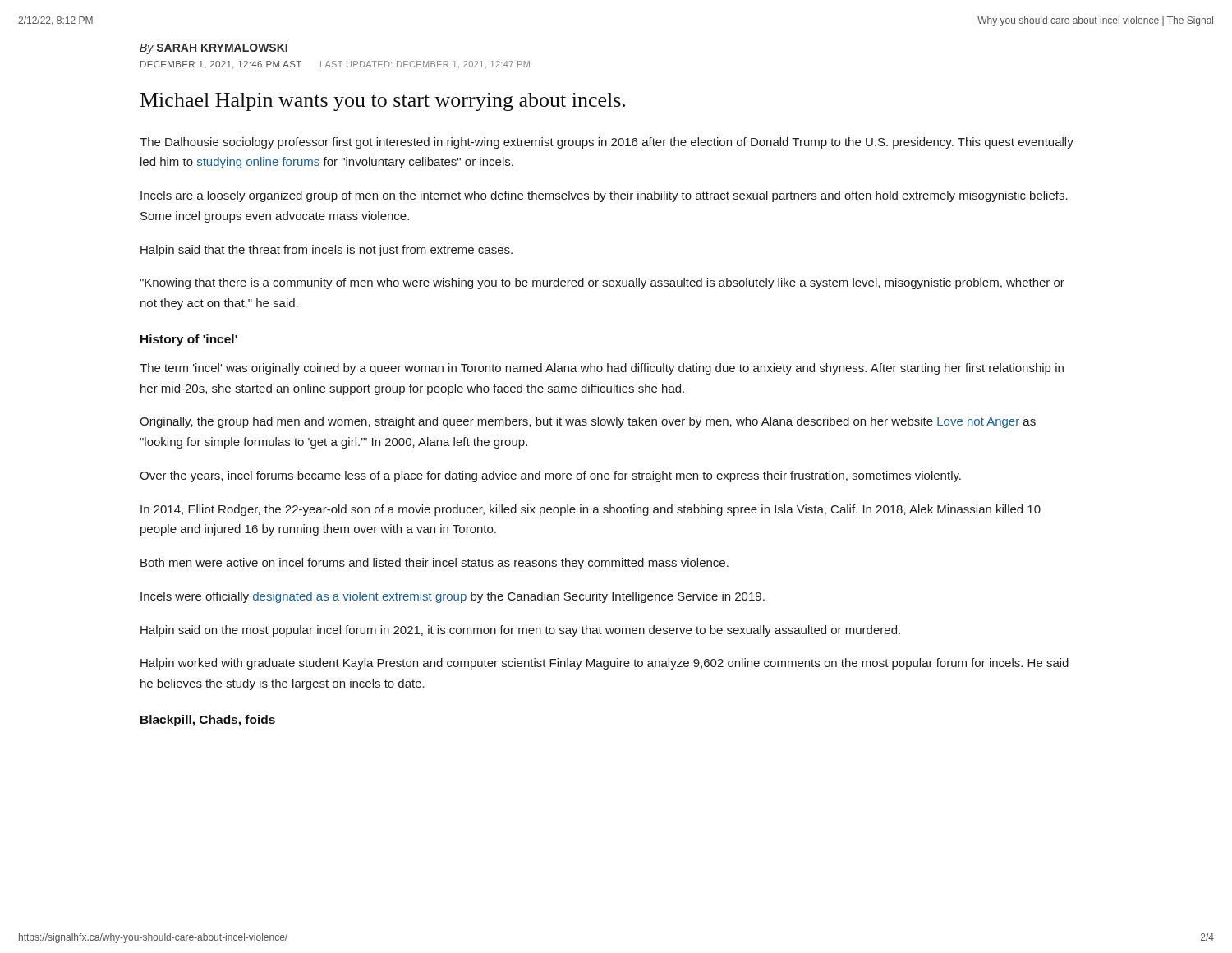This screenshot has height=953, width=1232.
Task: Click on the text block starting "In 2014, Elliot Rodger, the"
Action: click(x=590, y=519)
